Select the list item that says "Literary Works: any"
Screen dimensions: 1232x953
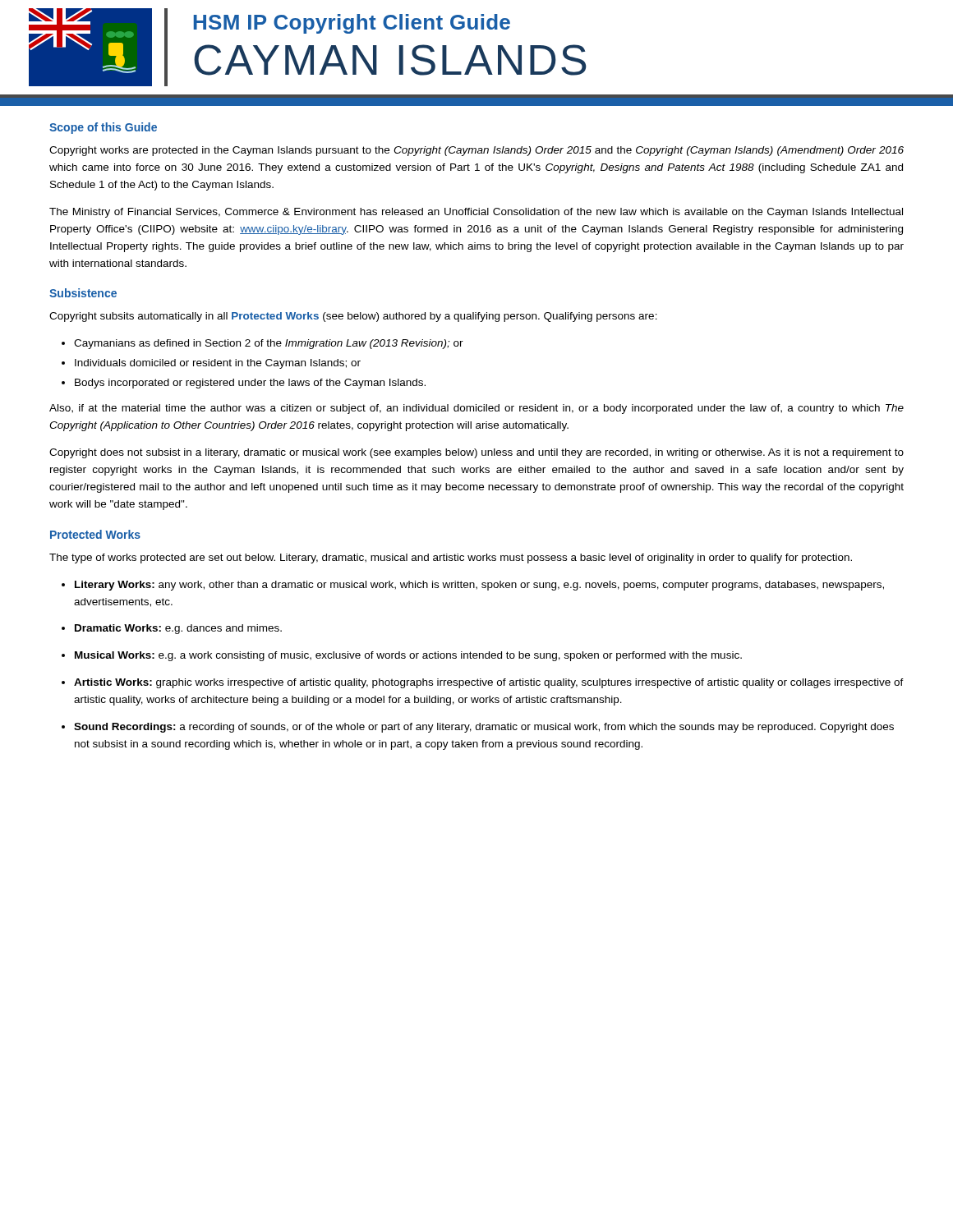[479, 593]
